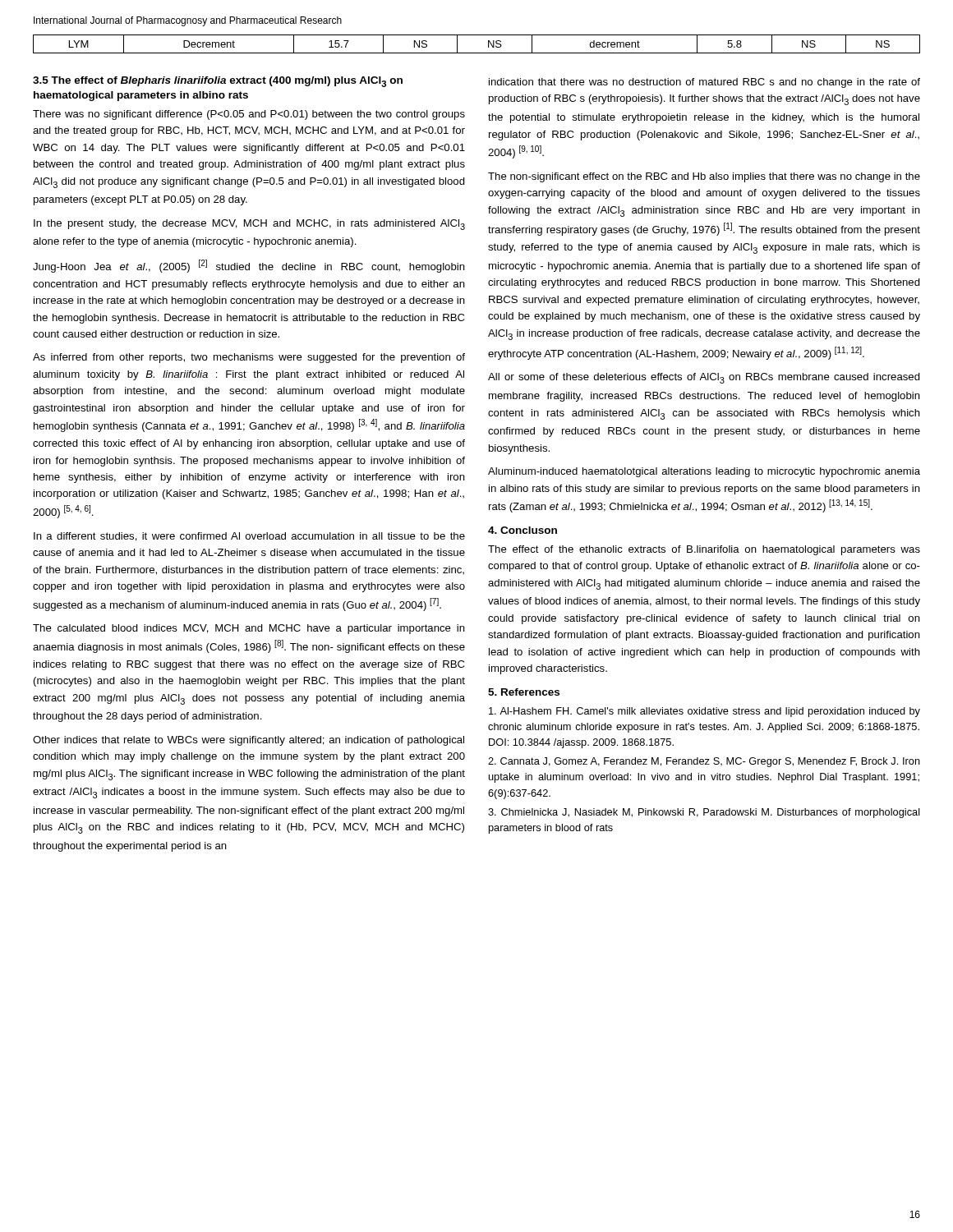
Task: Find the list item with the text "Al-Hashem FH. Camel's milk"
Action: click(x=704, y=726)
